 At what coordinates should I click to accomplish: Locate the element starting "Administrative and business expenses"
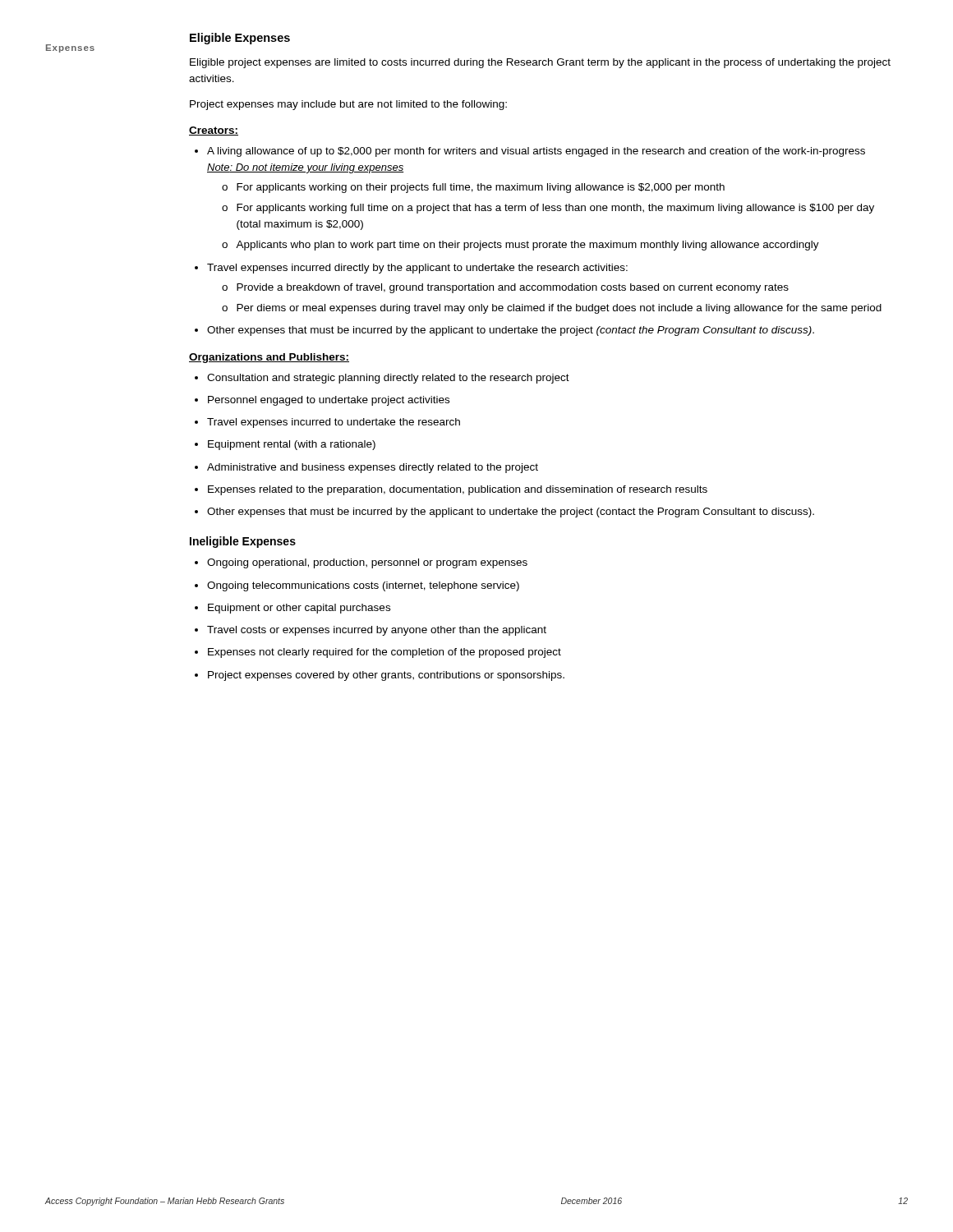pos(373,468)
